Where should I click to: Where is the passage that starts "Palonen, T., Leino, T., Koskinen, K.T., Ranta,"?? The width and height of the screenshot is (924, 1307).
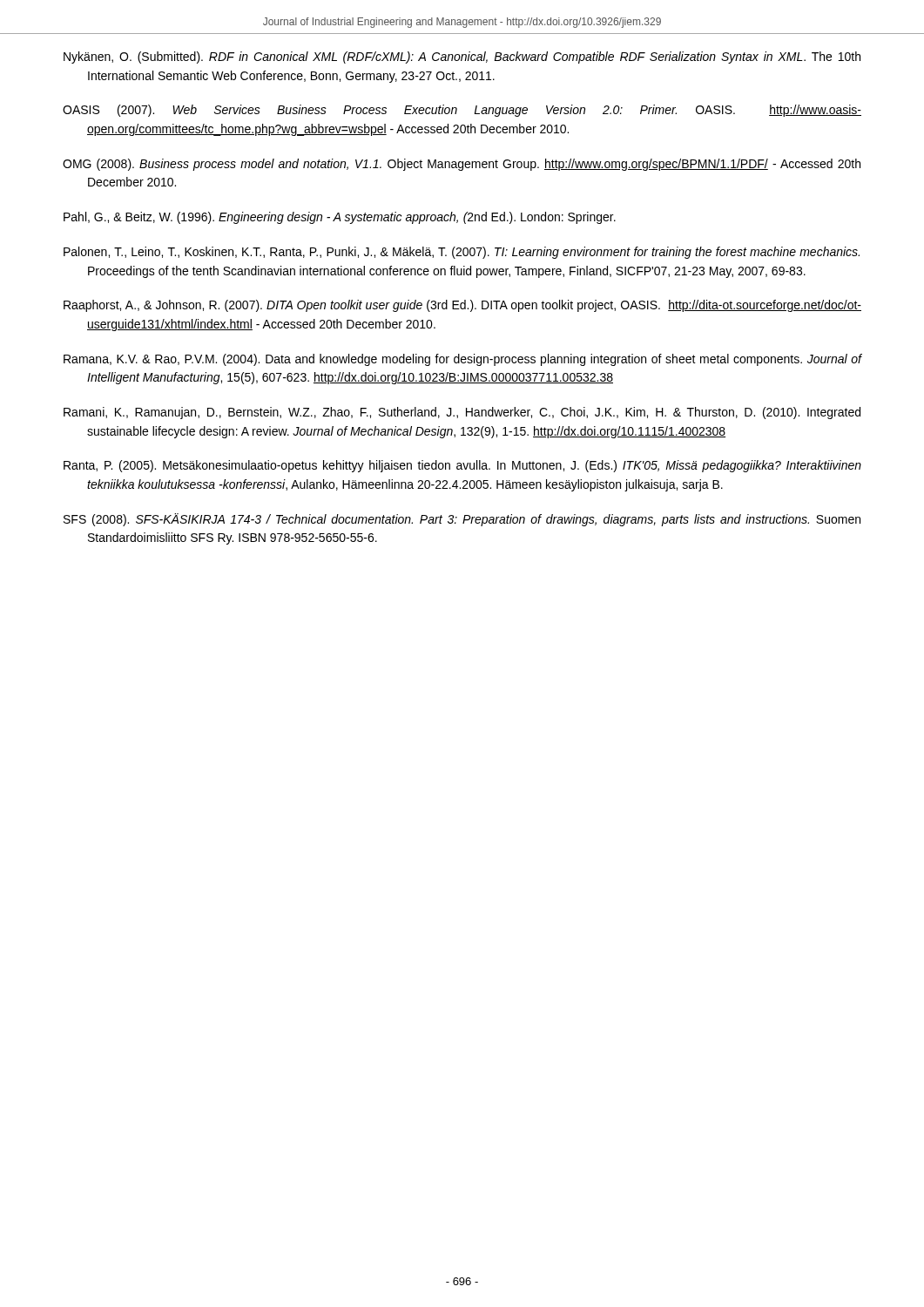pos(462,261)
